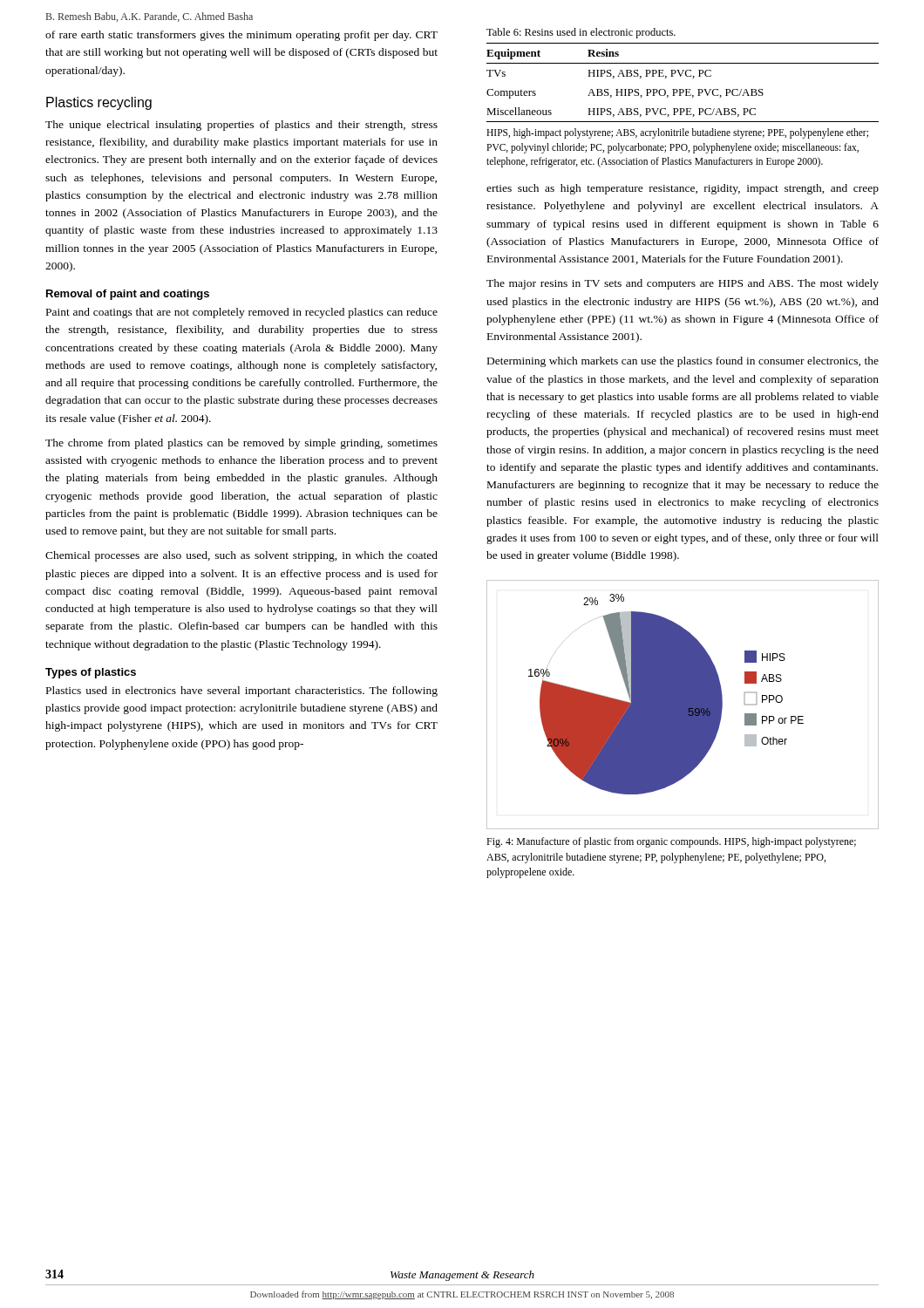Click on the text block containing "erties such as high"
This screenshot has width=924, height=1308.
(683, 224)
